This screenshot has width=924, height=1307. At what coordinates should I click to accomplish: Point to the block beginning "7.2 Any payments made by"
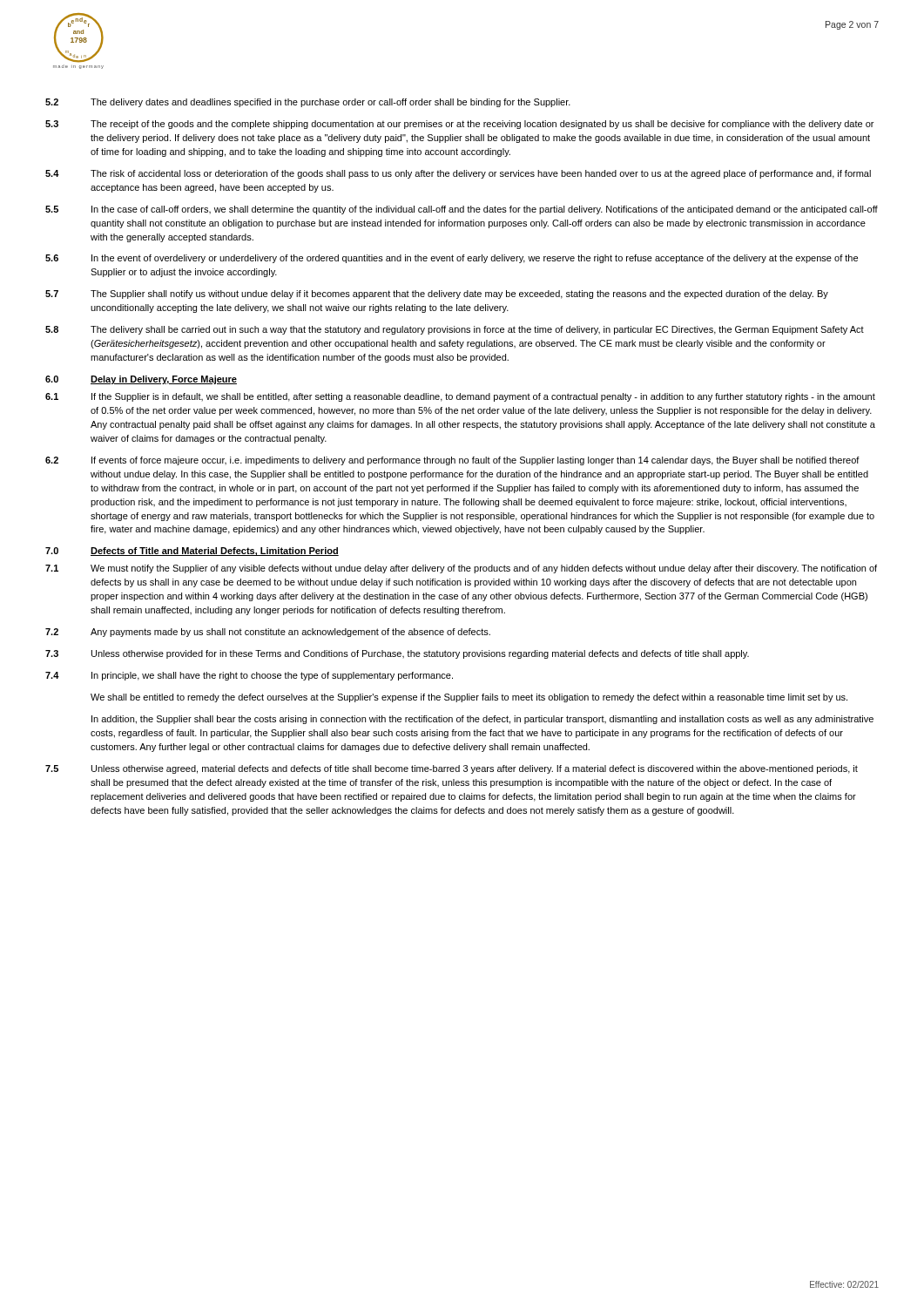pyautogui.click(x=462, y=633)
